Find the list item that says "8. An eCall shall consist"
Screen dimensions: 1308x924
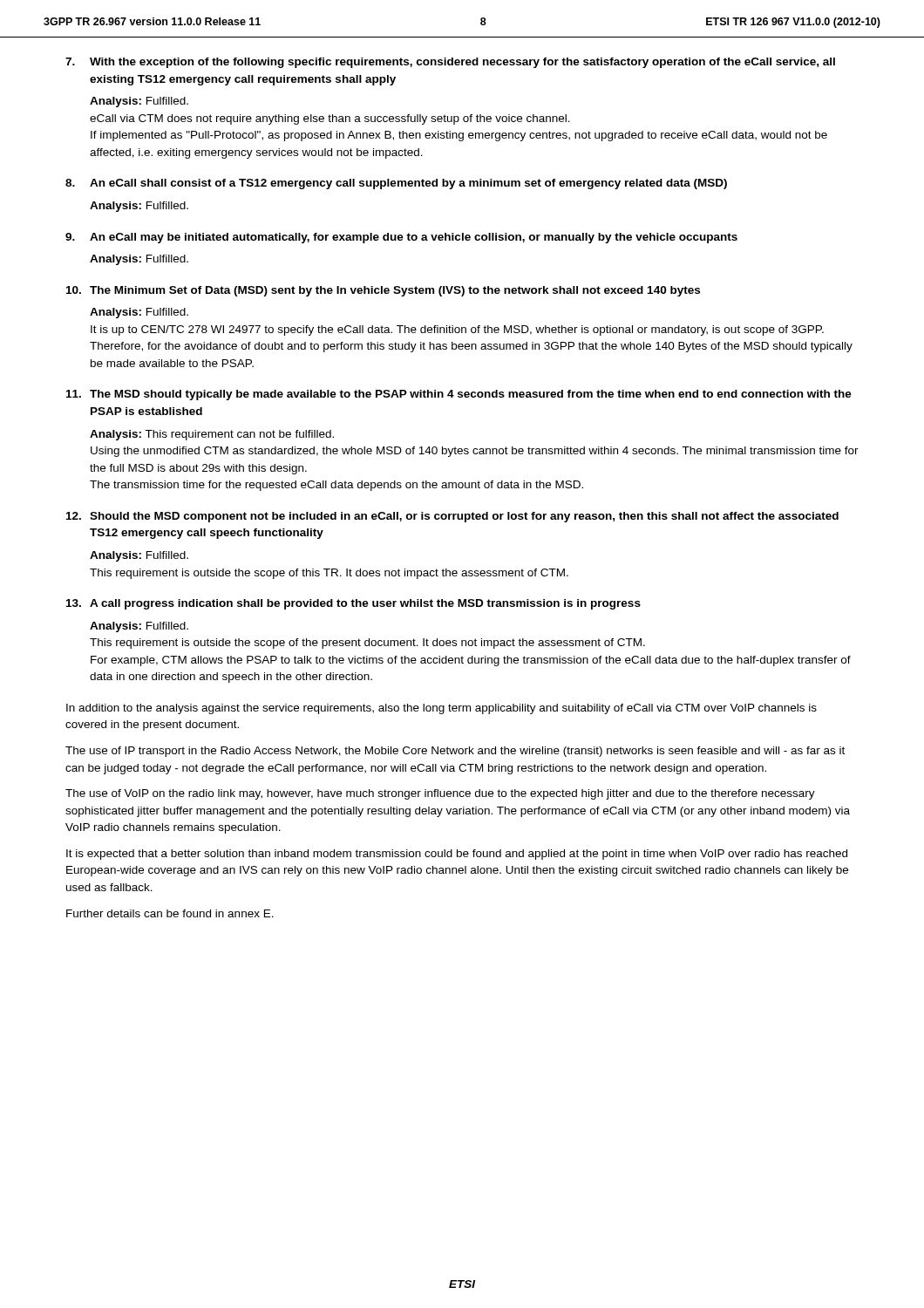coord(462,197)
